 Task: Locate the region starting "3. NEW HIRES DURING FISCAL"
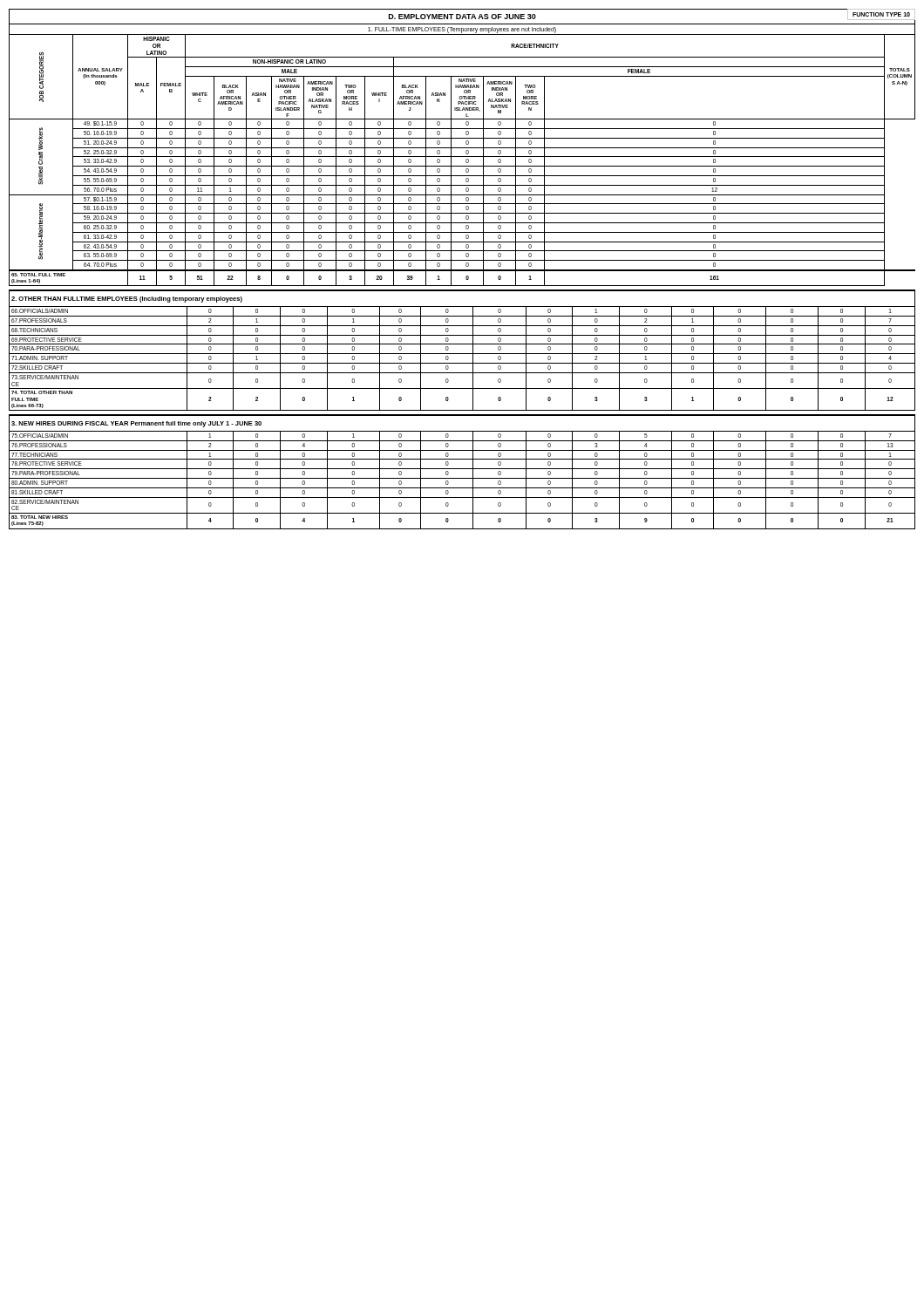pos(137,423)
